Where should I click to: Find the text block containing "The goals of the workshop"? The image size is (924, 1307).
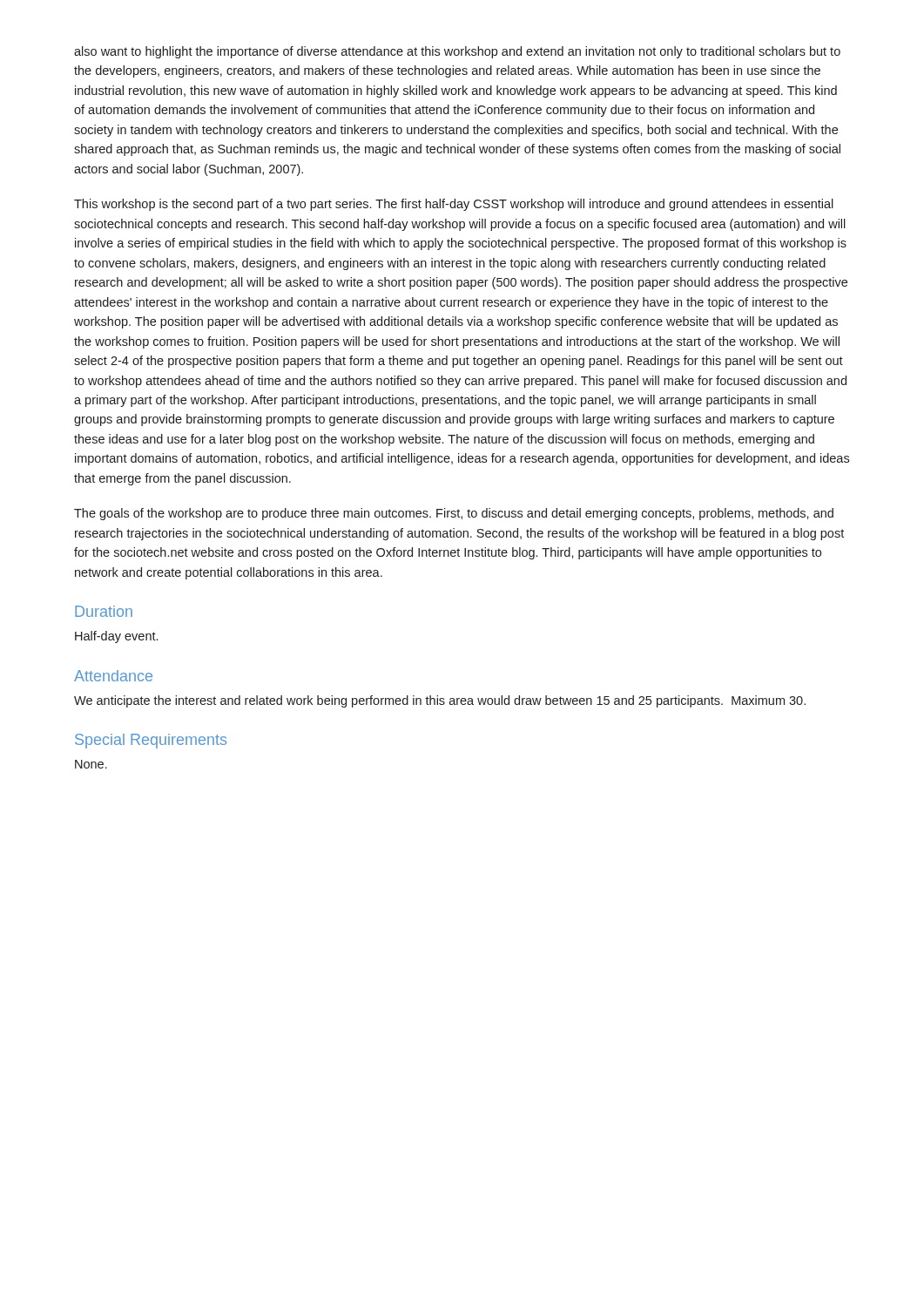tap(459, 543)
